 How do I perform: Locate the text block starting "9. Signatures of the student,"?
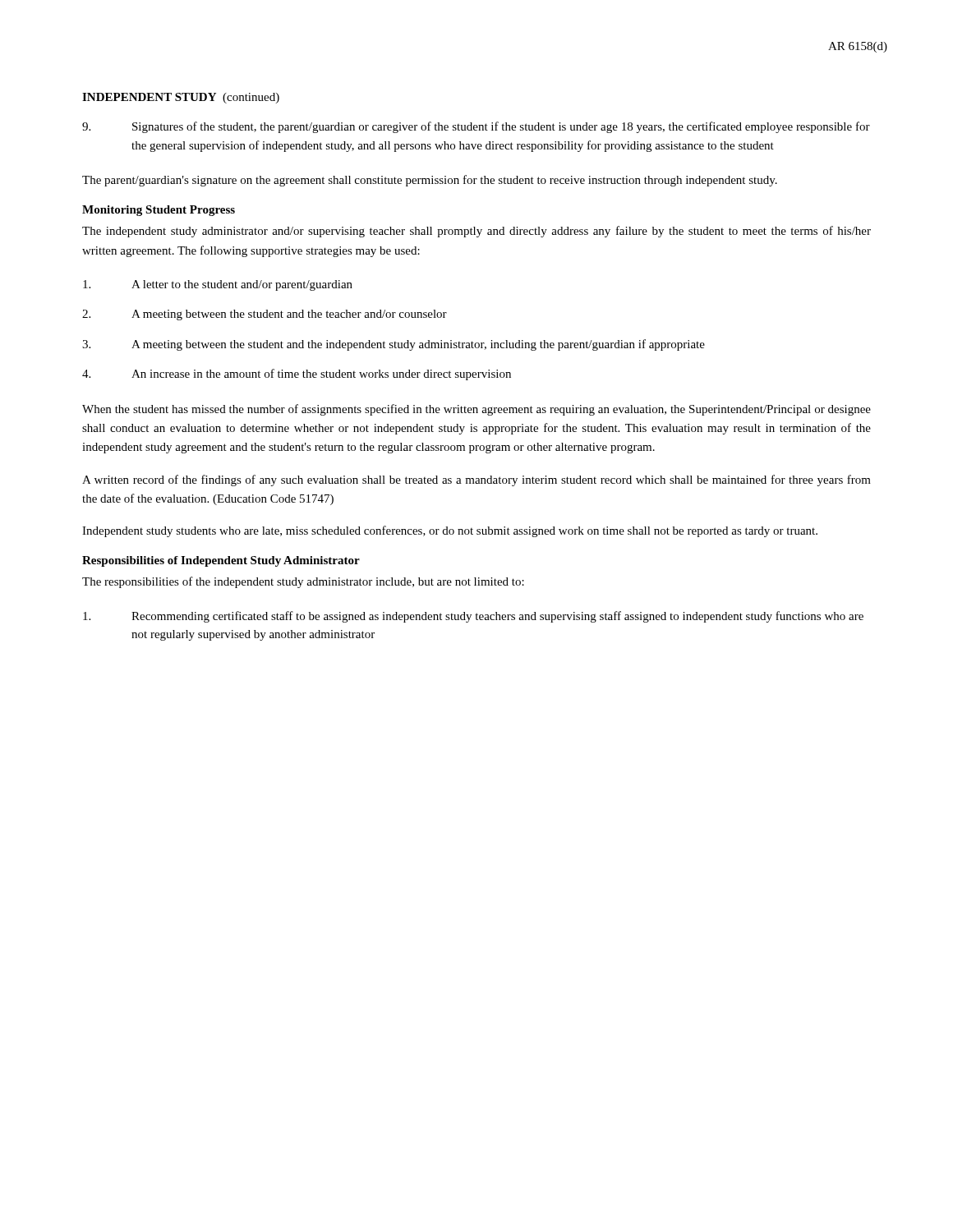click(476, 136)
